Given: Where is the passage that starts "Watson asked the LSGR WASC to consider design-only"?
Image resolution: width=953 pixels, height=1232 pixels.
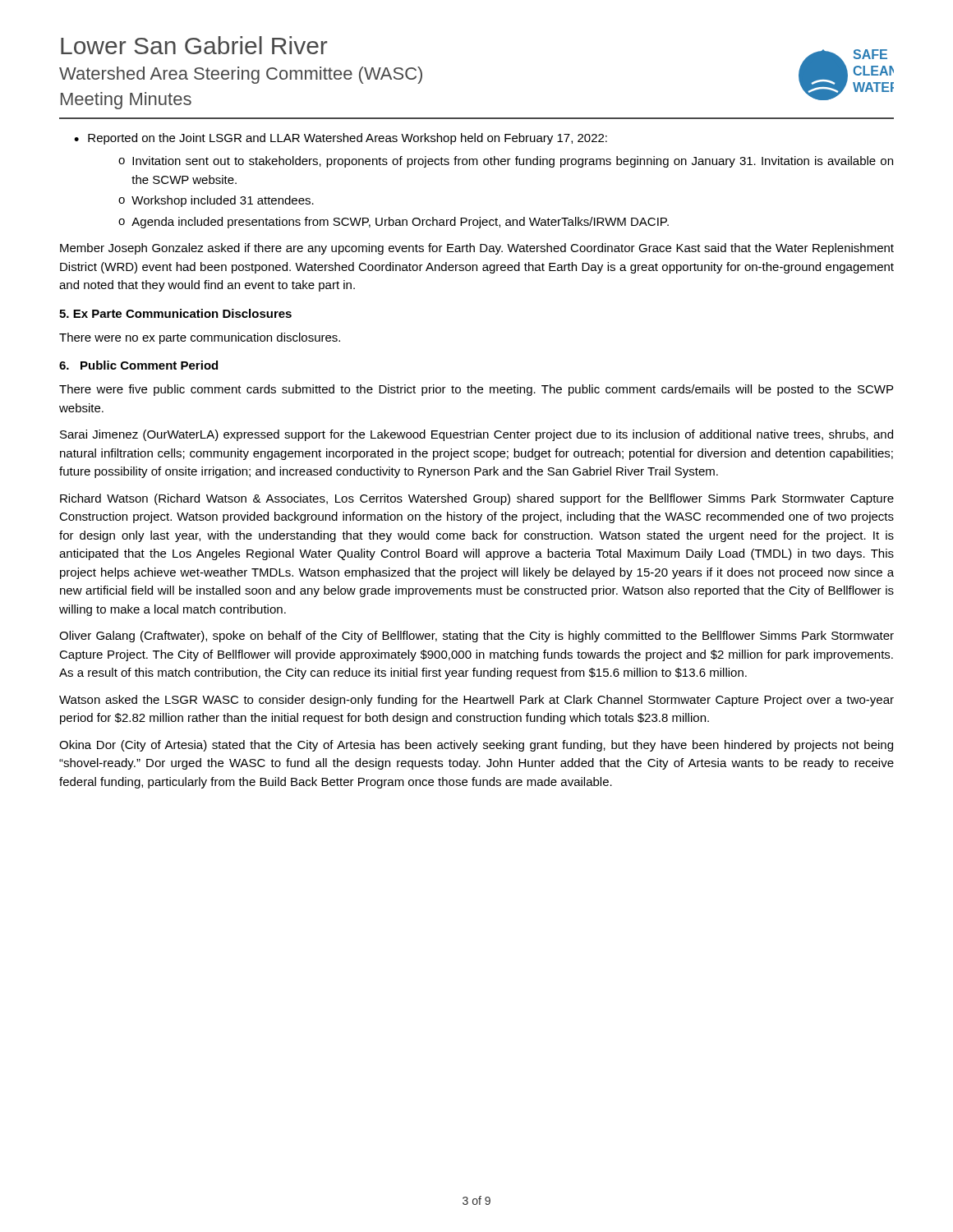Looking at the screenshot, I should 476,708.
